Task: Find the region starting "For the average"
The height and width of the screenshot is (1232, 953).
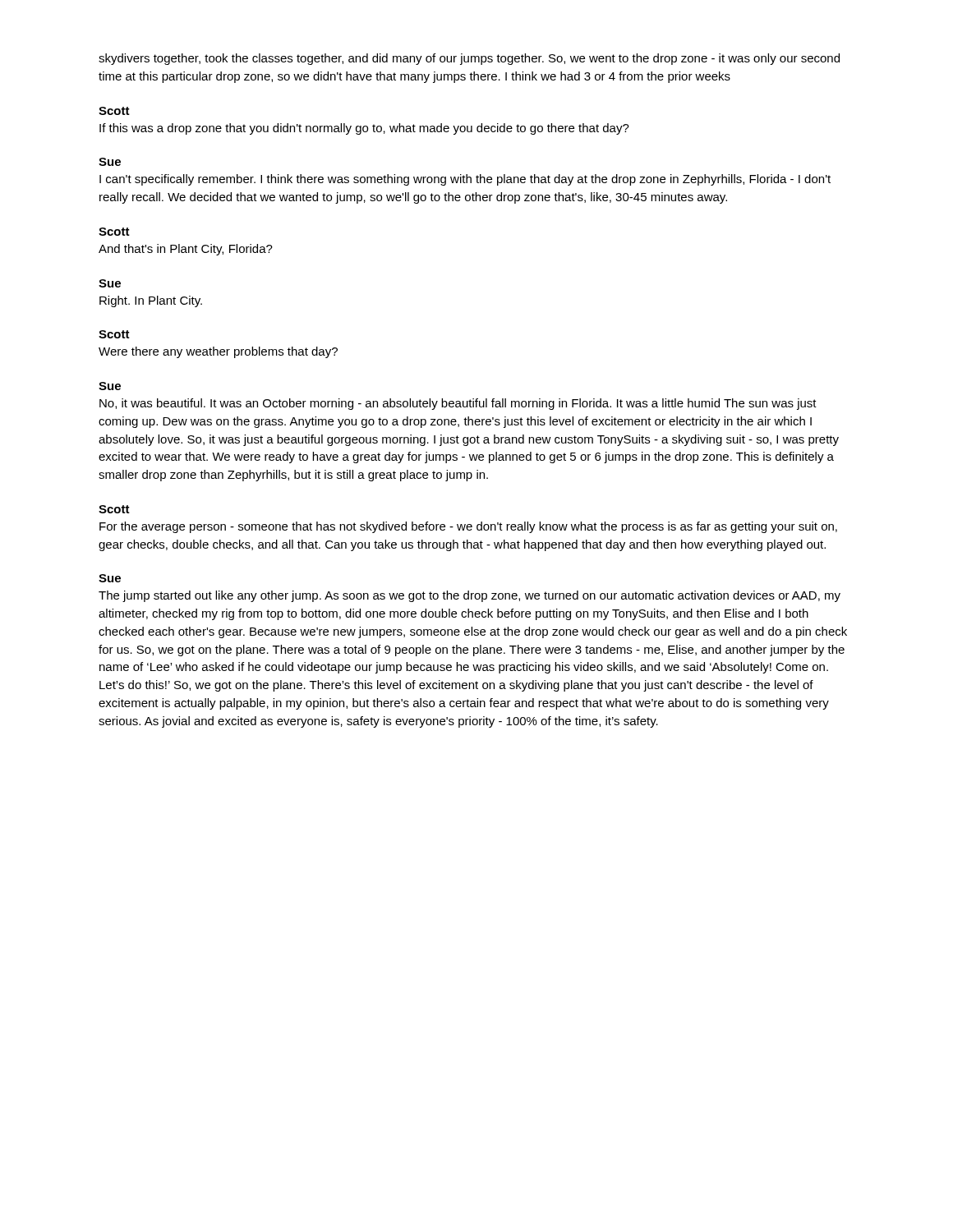Action: (468, 535)
